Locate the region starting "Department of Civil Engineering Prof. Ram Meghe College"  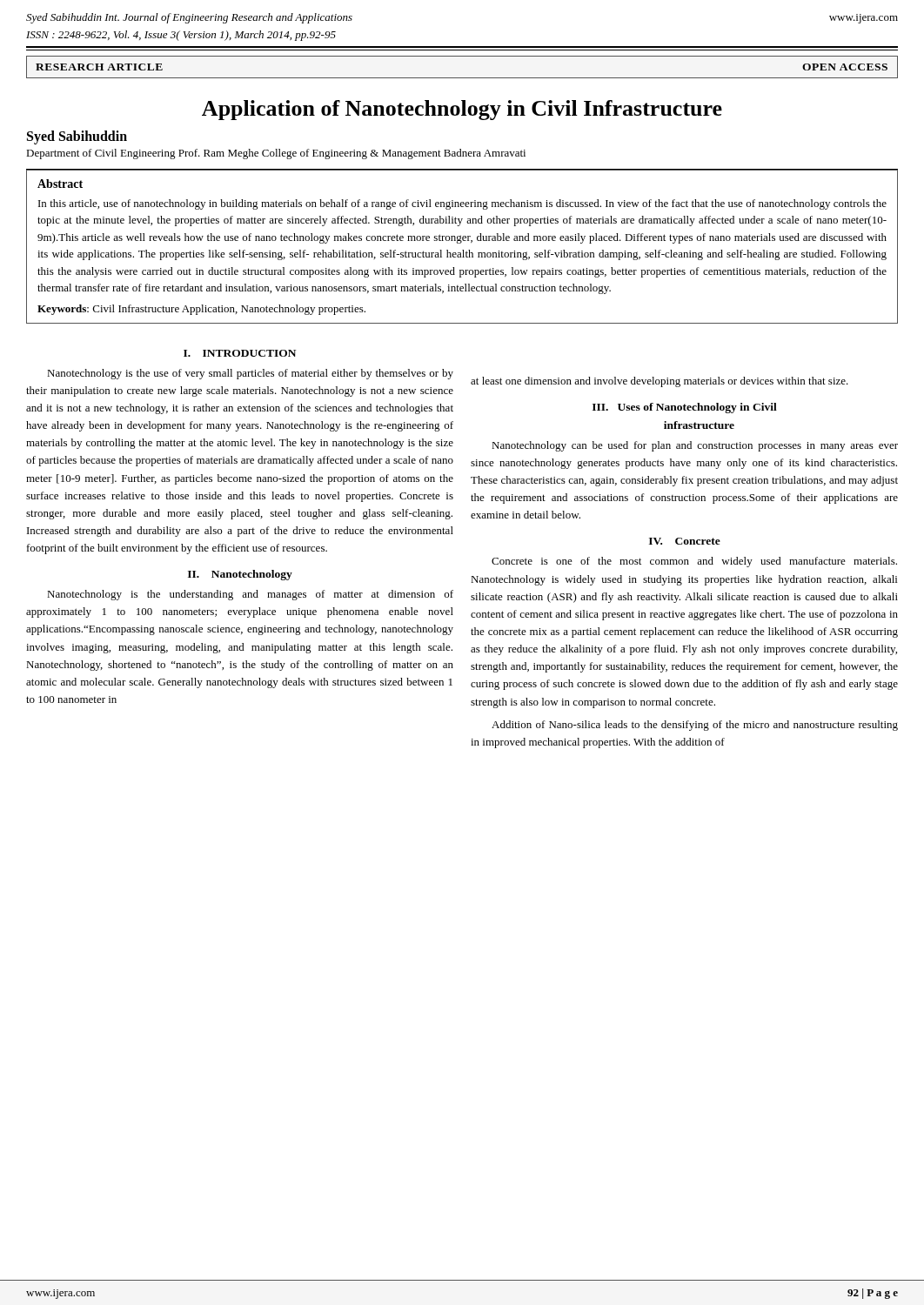(x=276, y=153)
